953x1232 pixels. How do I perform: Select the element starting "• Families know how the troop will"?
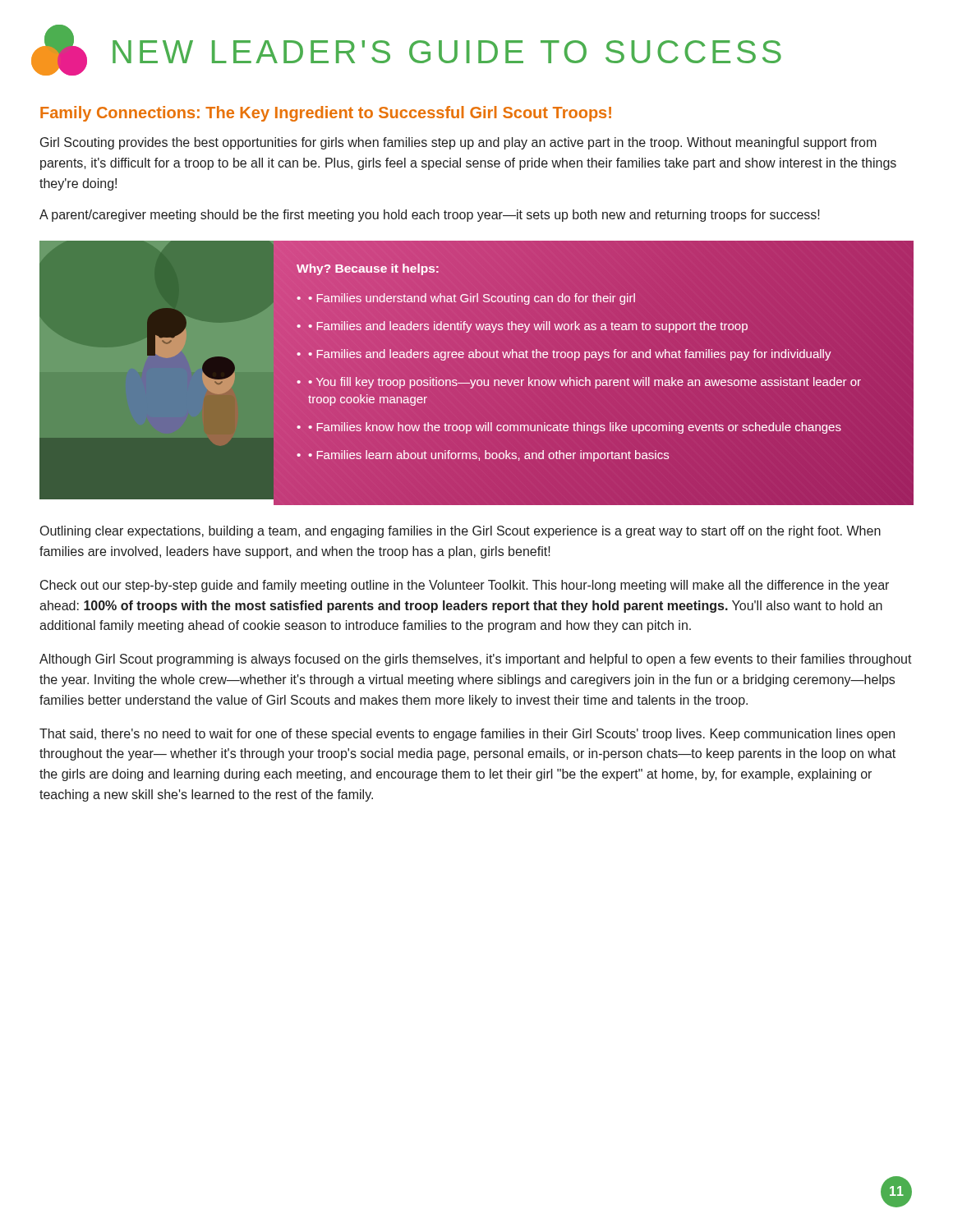pyautogui.click(x=575, y=427)
